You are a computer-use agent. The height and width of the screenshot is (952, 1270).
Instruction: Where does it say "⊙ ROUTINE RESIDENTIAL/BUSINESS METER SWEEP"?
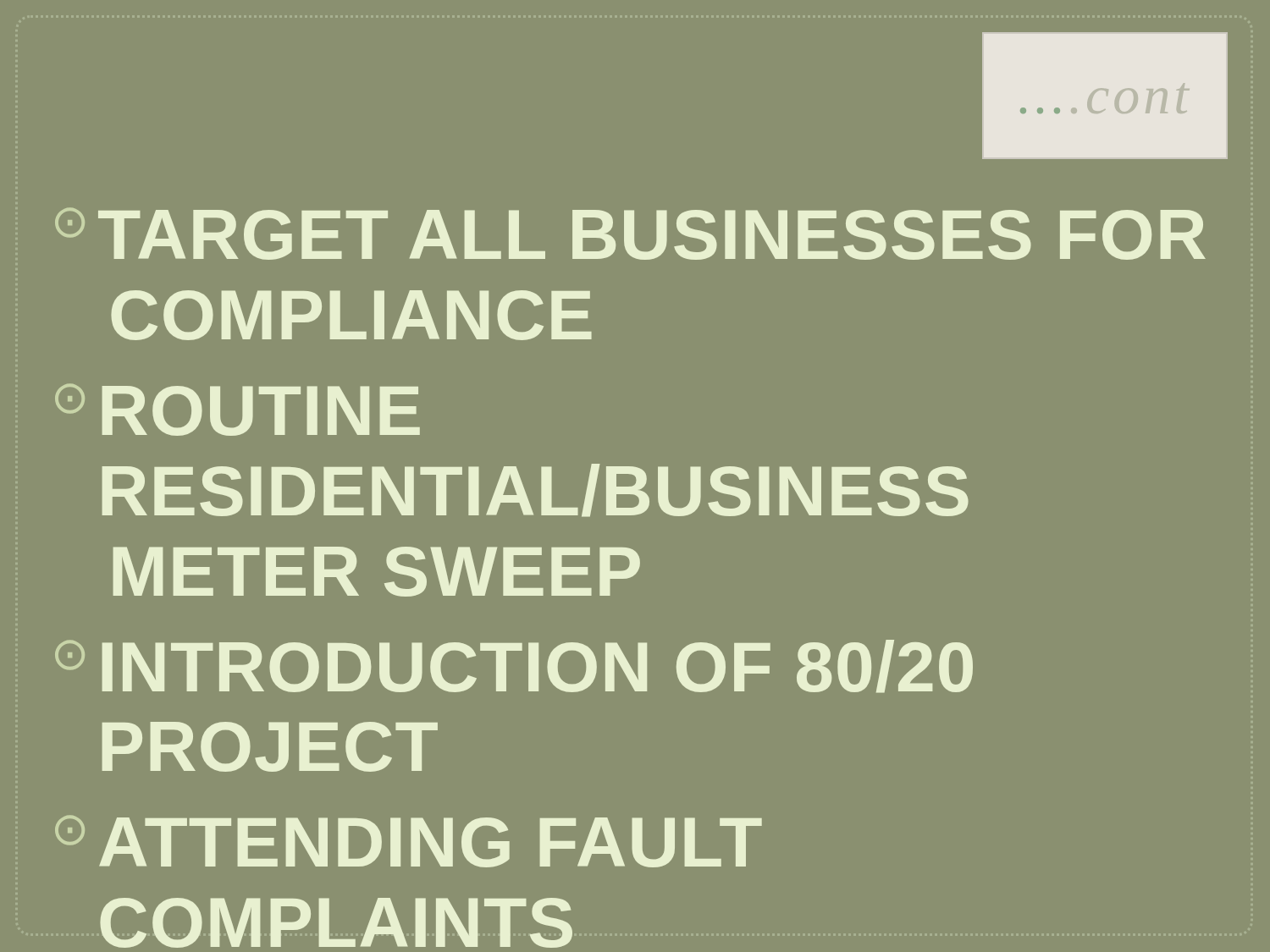pos(635,491)
